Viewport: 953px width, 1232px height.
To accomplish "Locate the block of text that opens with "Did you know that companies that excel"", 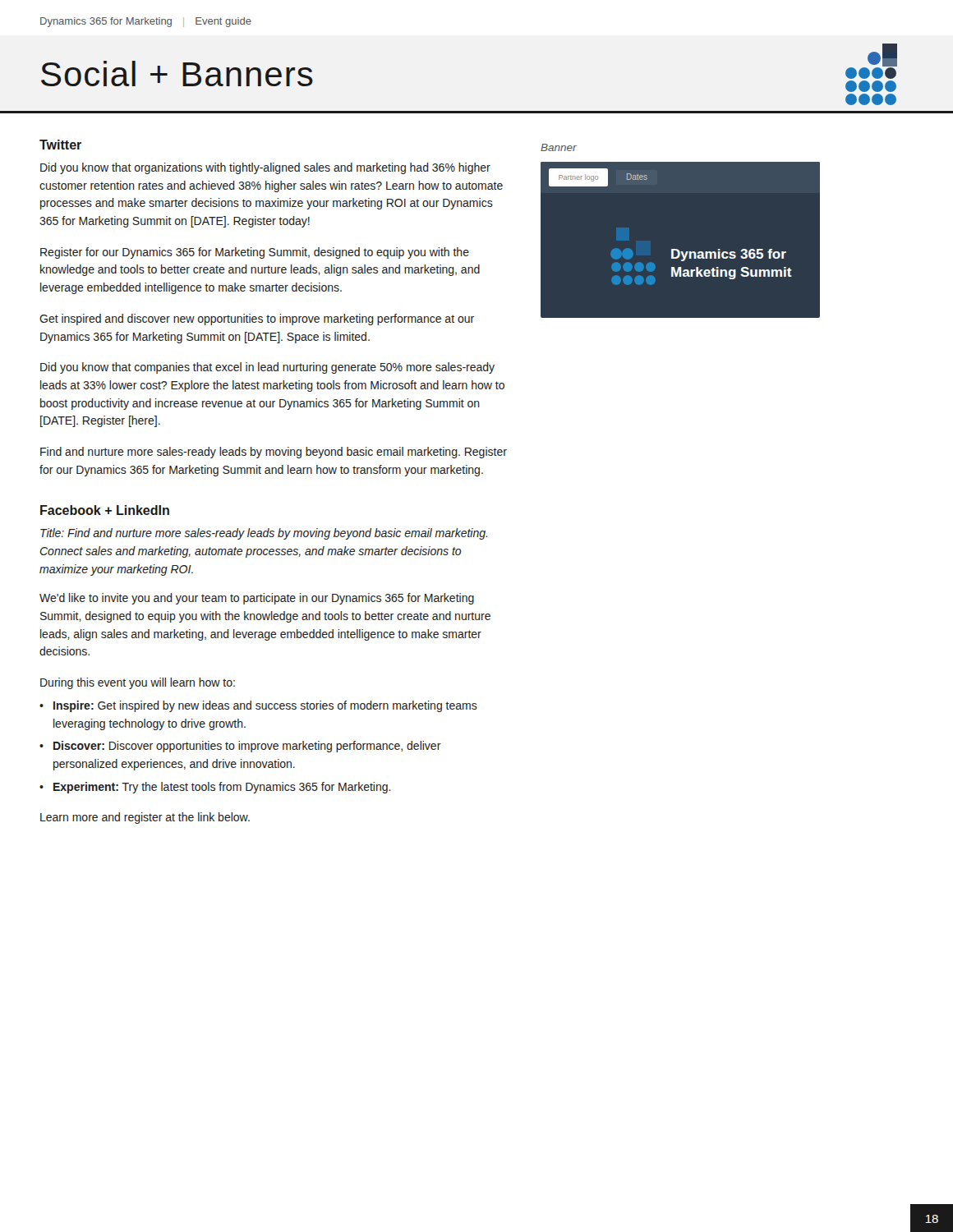I will coord(272,394).
